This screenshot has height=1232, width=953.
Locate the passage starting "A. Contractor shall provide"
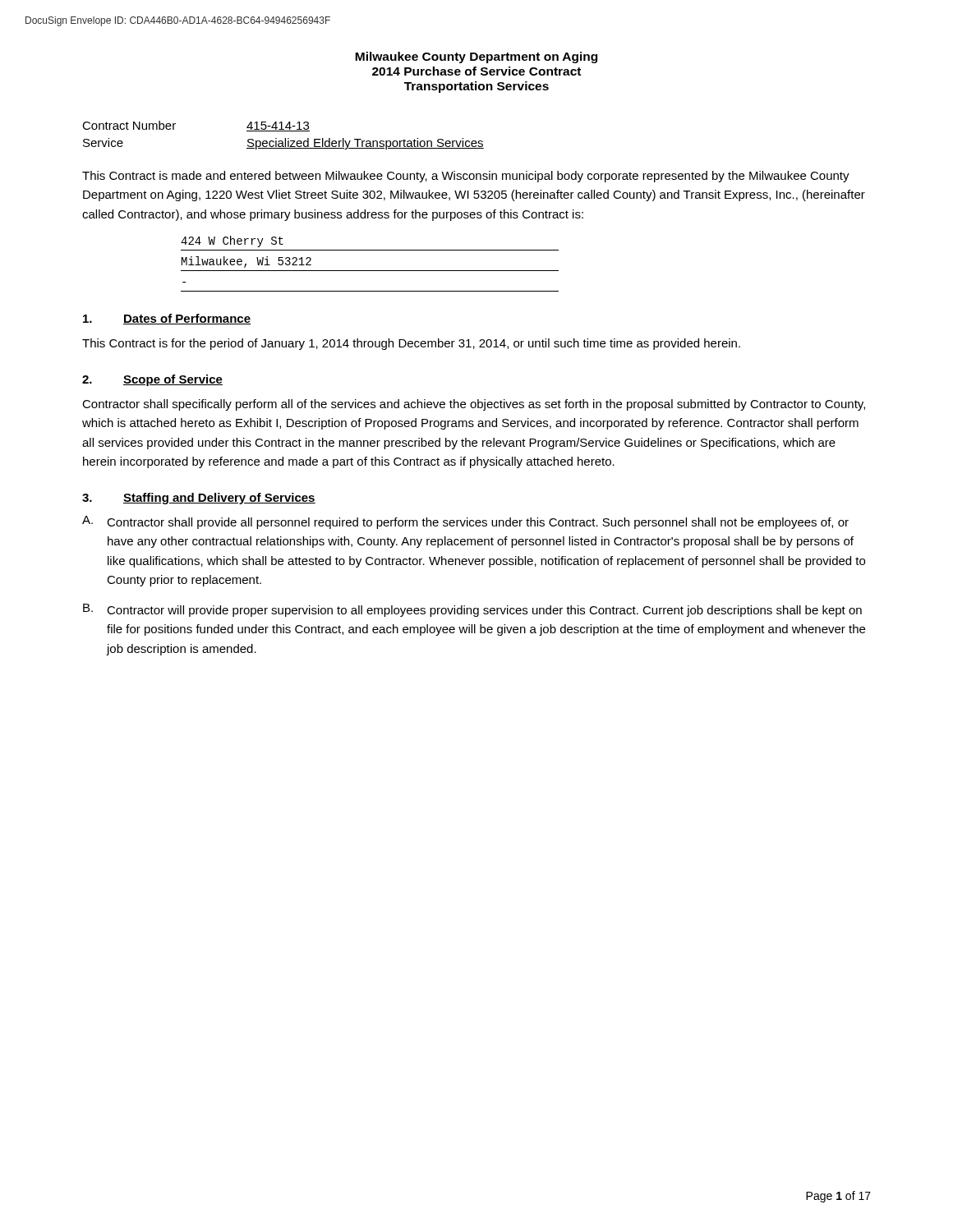pyautogui.click(x=476, y=551)
